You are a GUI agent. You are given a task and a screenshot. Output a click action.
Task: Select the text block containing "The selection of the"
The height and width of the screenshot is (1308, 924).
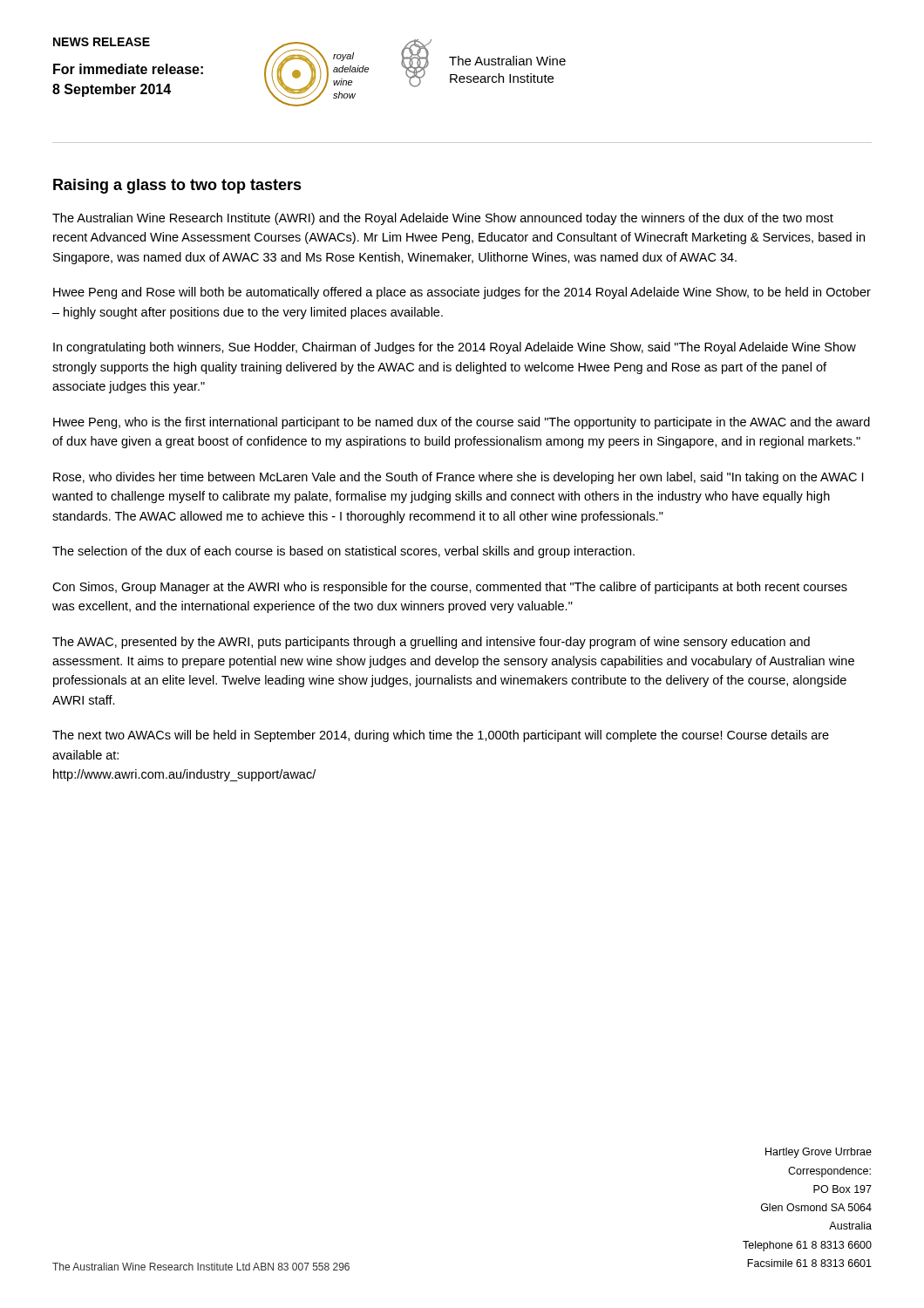(344, 551)
